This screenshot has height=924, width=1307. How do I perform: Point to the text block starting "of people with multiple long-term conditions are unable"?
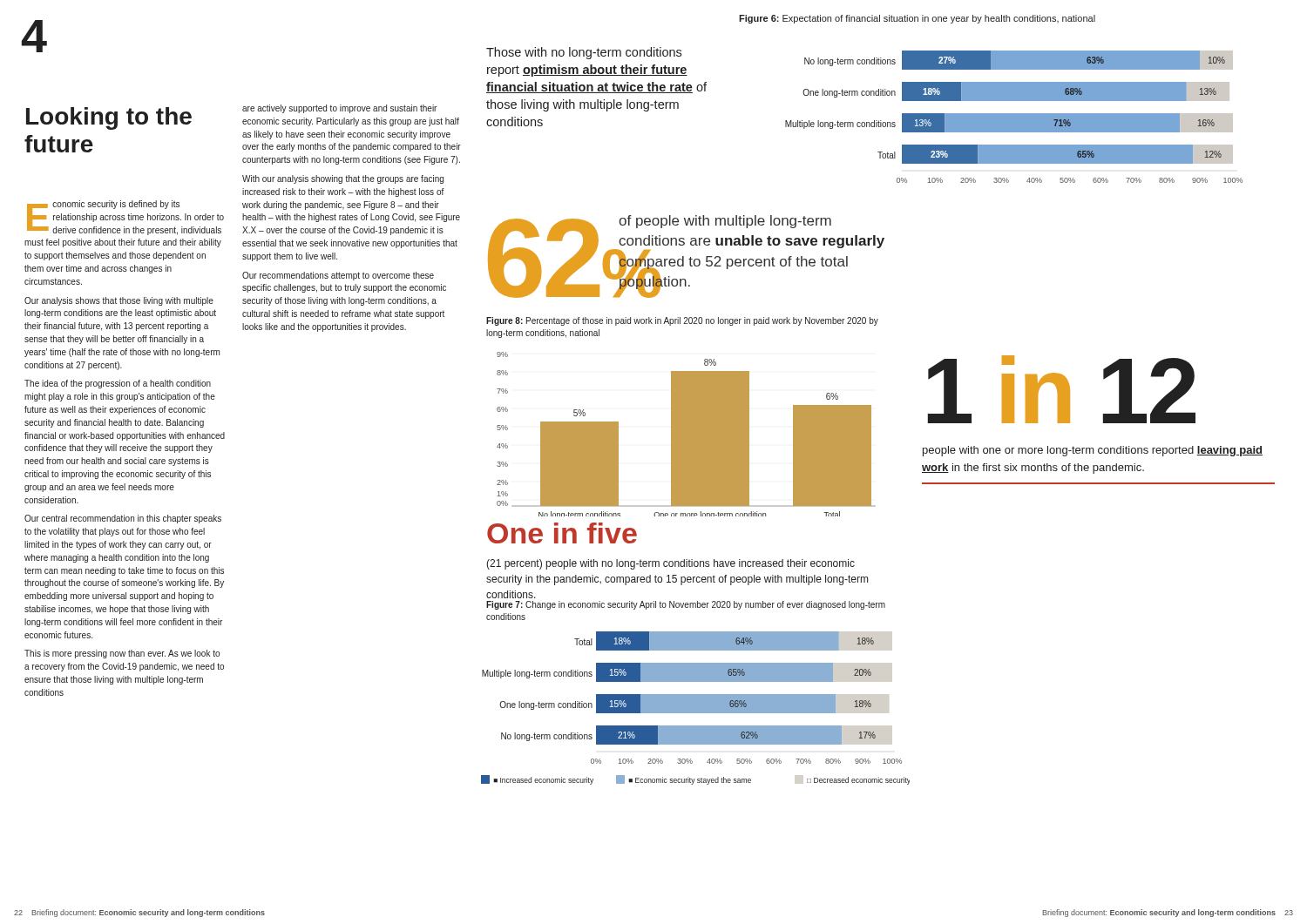752,251
